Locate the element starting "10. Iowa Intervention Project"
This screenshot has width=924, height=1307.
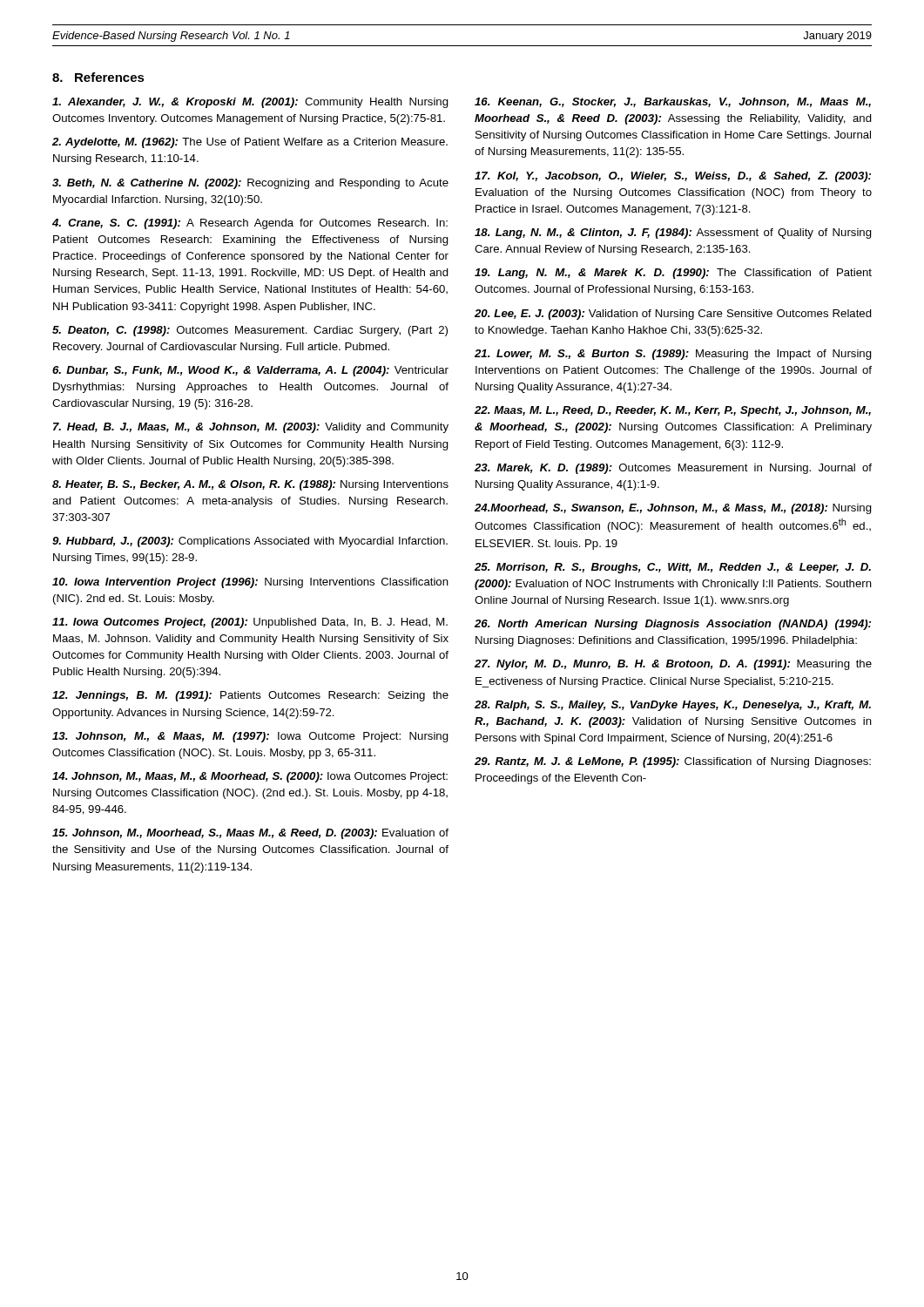pyautogui.click(x=250, y=590)
